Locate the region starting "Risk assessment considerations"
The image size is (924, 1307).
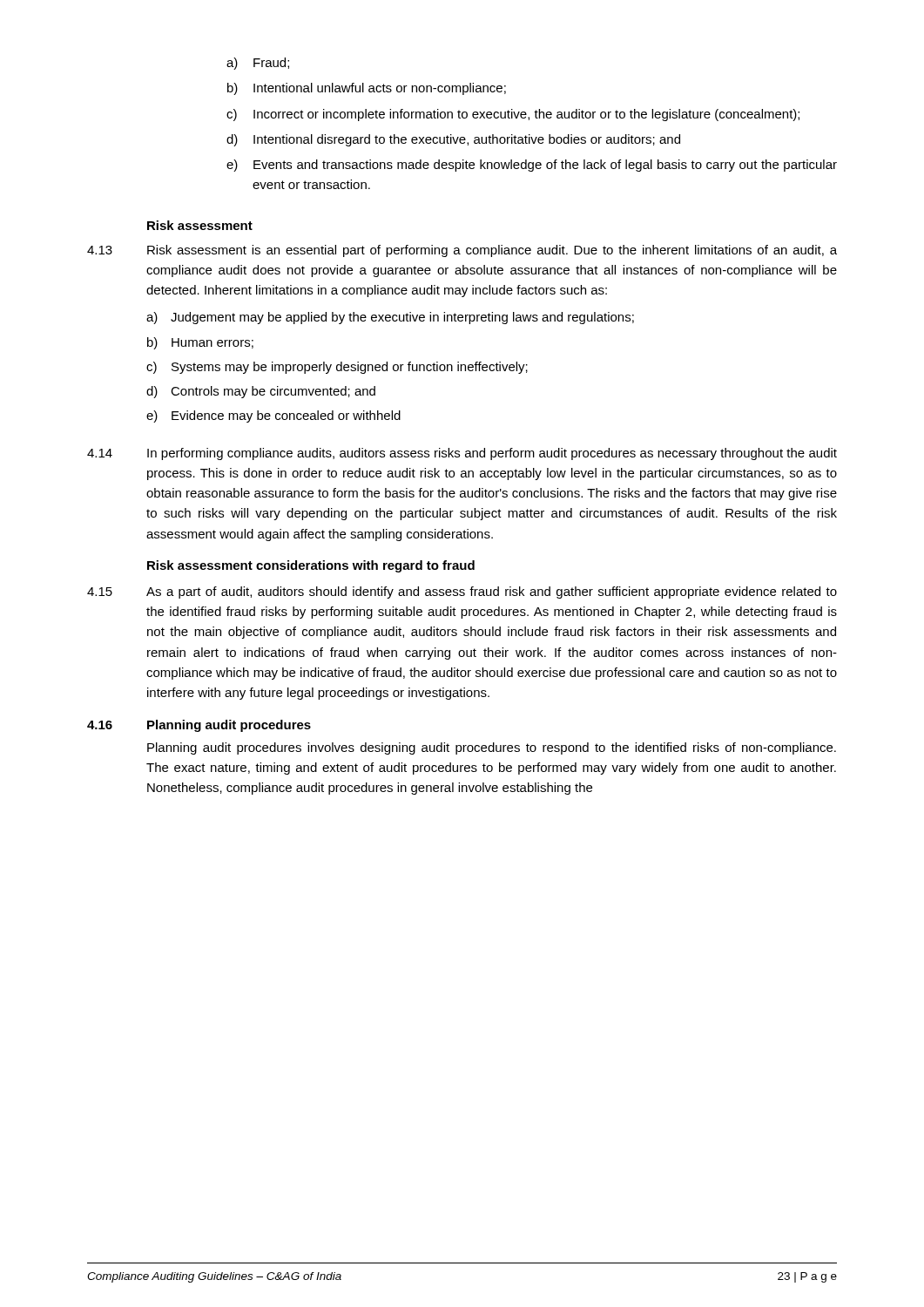point(311,565)
